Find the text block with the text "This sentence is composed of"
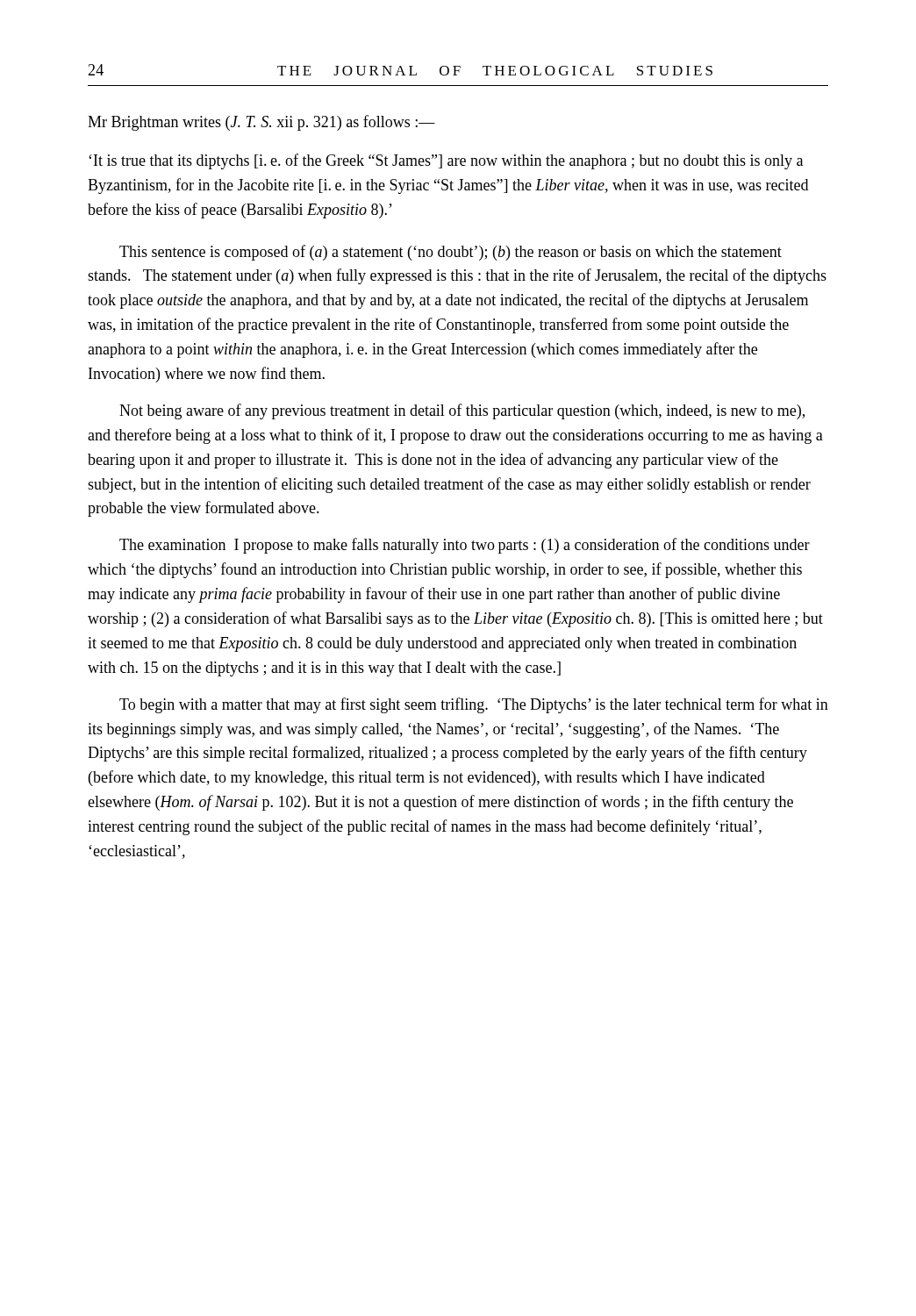 coord(457,313)
